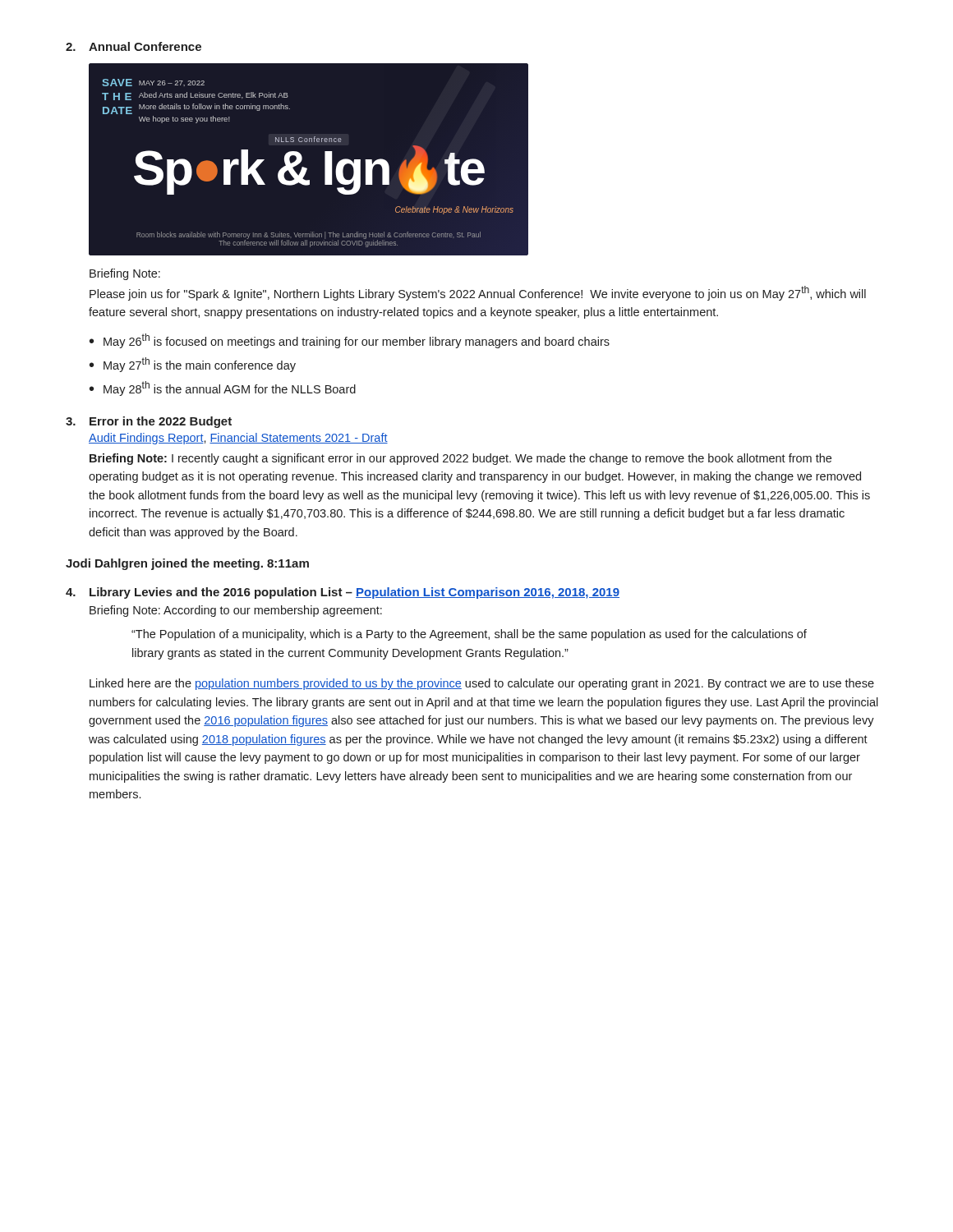The width and height of the screenshot is (953, 1232).
Task: Point to the region starting "Briefing Note: I recently caught"
Action: [480, 495]
